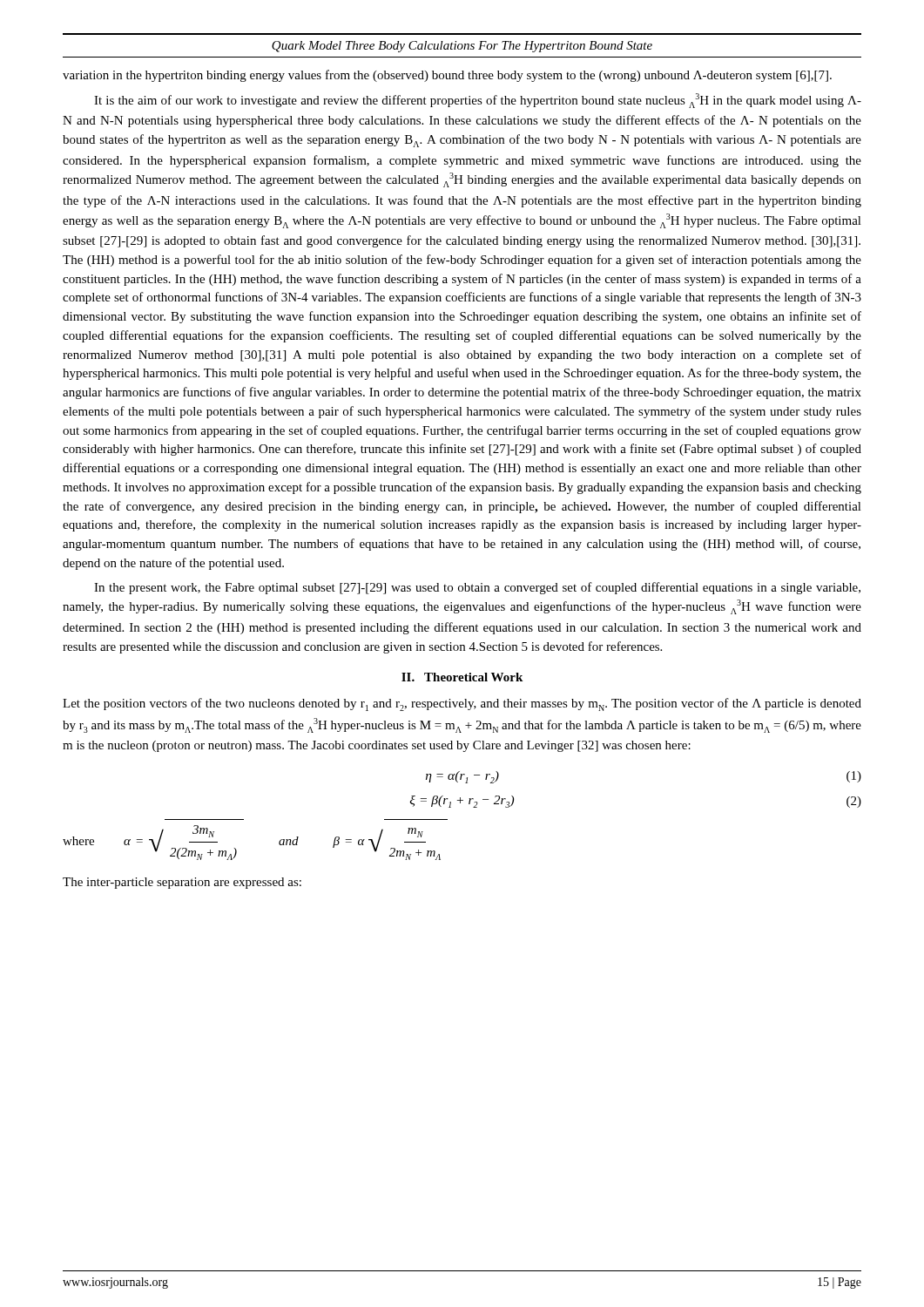The image size is (924, 1307).
Task: Click on the text block with the text "Let the position vectors of the"
Action: (462, 725)
